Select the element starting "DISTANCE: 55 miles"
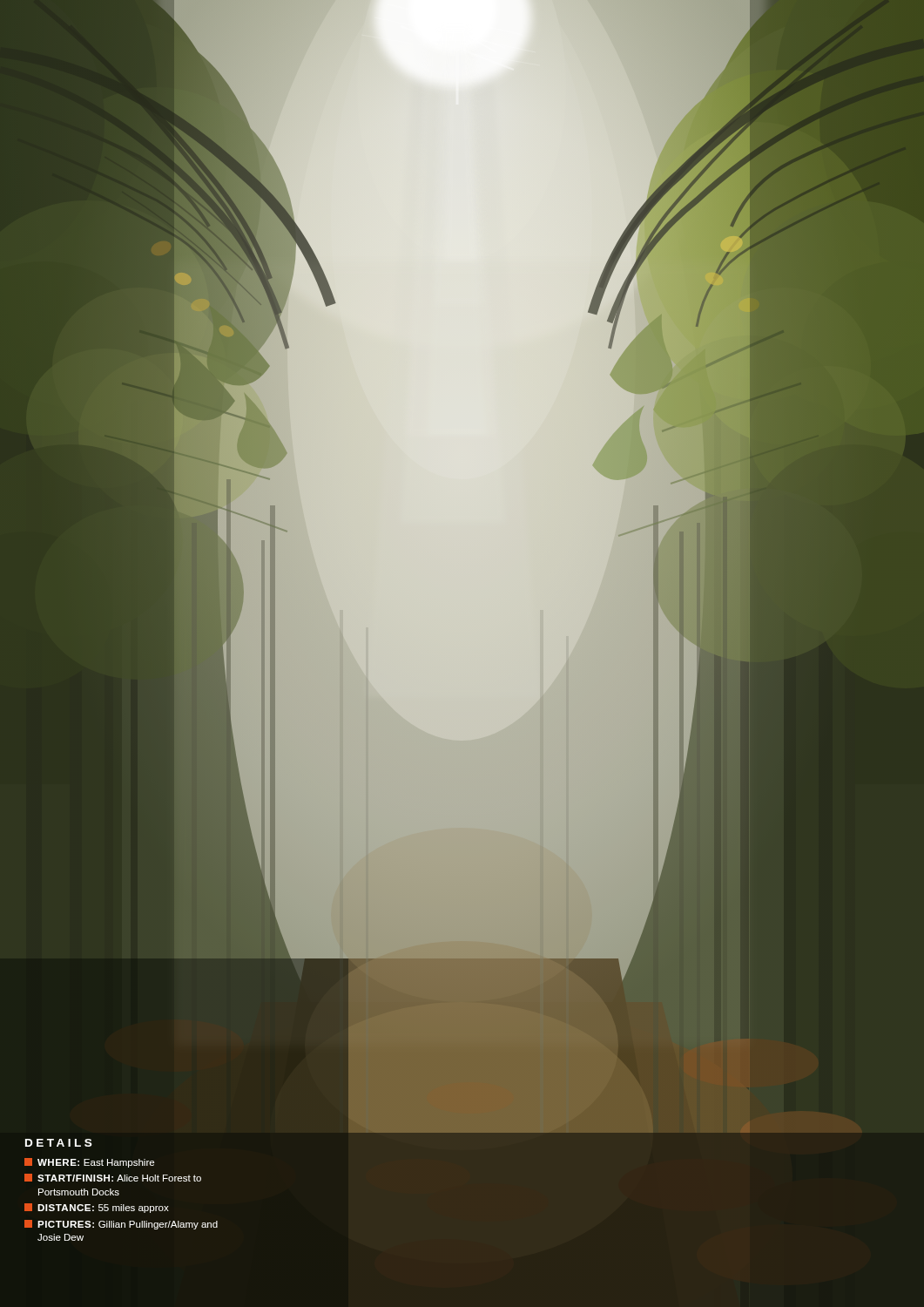 125,1209
